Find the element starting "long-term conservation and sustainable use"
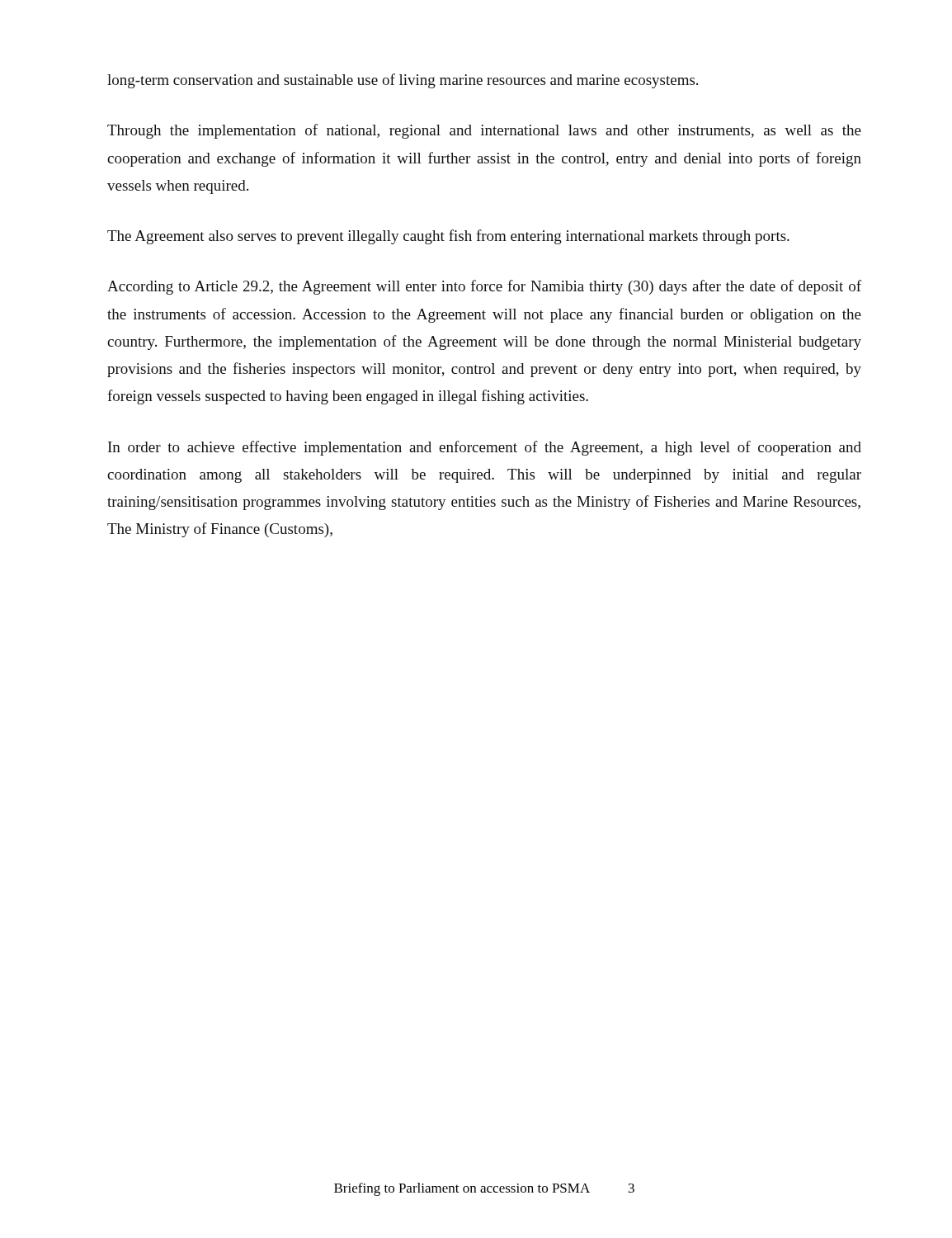 pos(403,80)
